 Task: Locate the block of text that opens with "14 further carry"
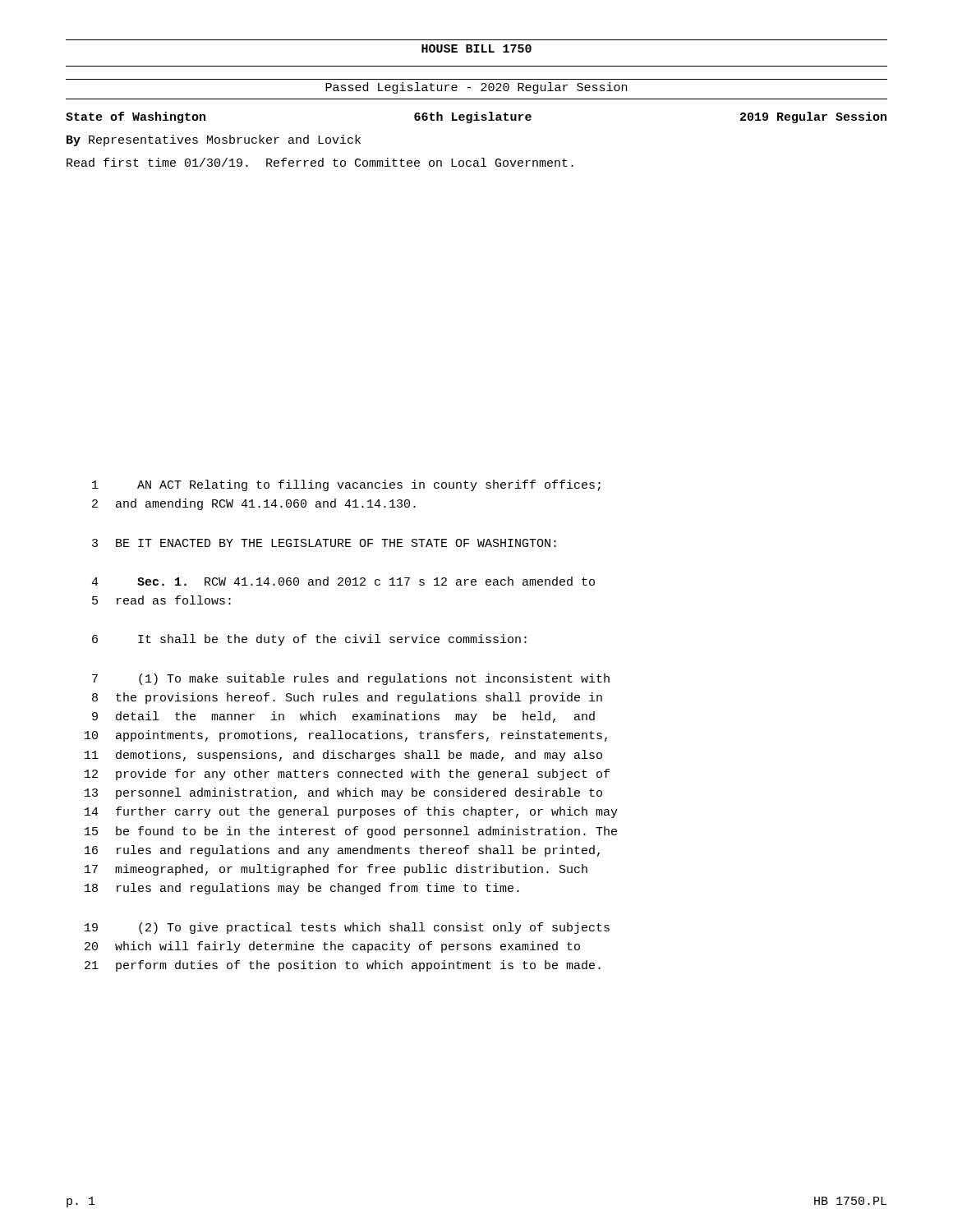point(476,813)
